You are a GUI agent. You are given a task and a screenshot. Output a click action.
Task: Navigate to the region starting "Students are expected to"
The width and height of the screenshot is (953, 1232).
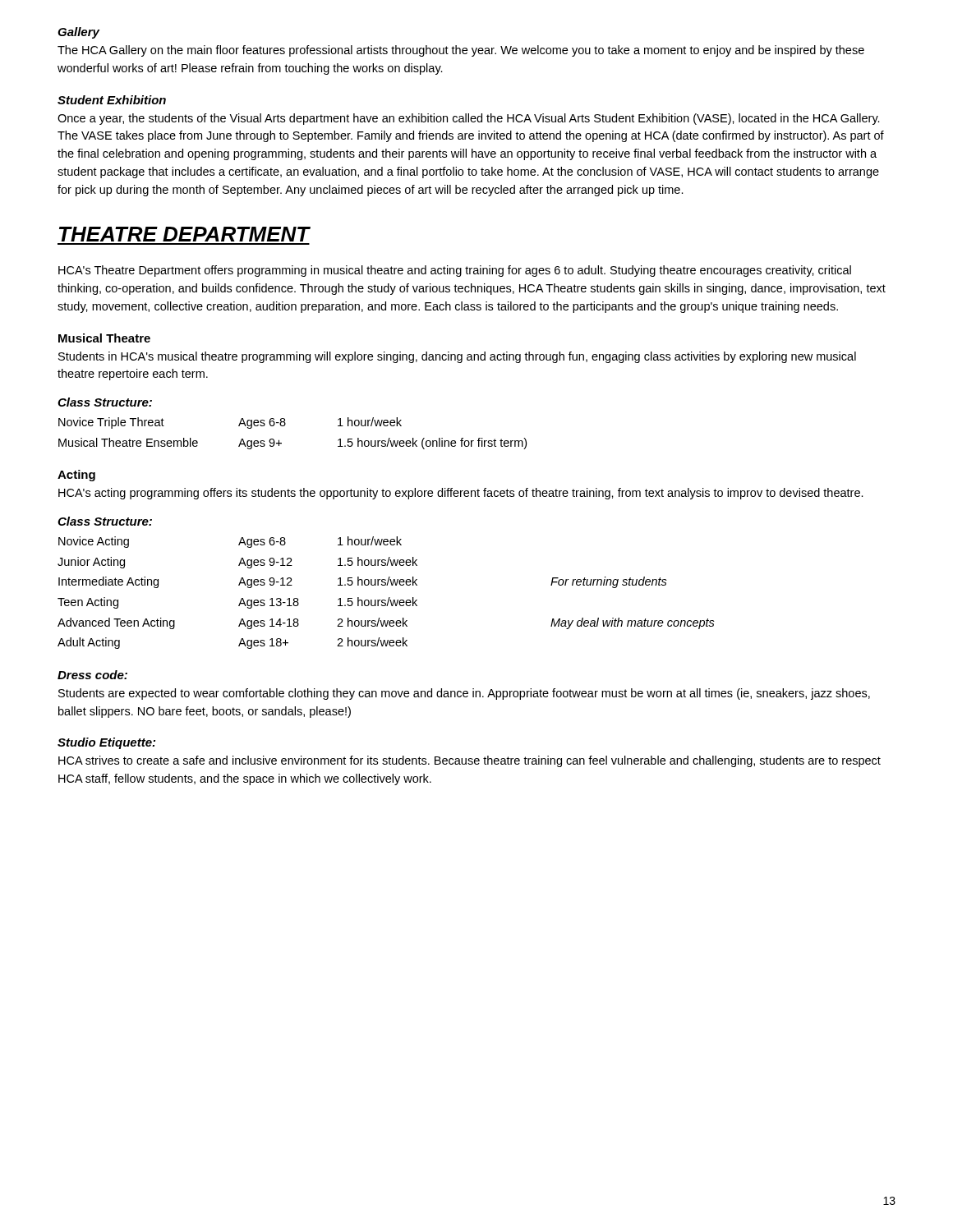point(464,702)
